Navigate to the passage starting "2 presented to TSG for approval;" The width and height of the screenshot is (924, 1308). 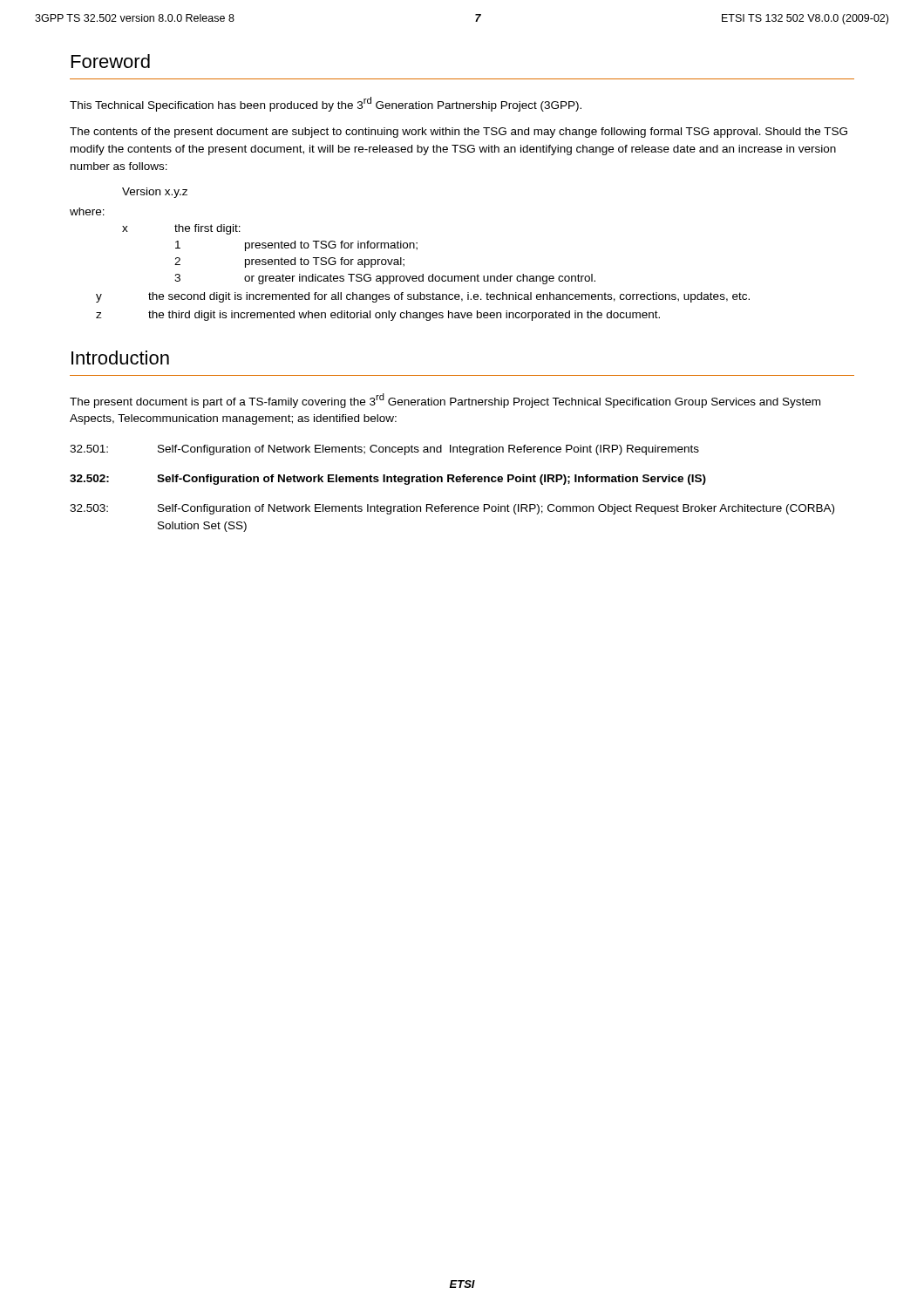click(x=289, y=262)
